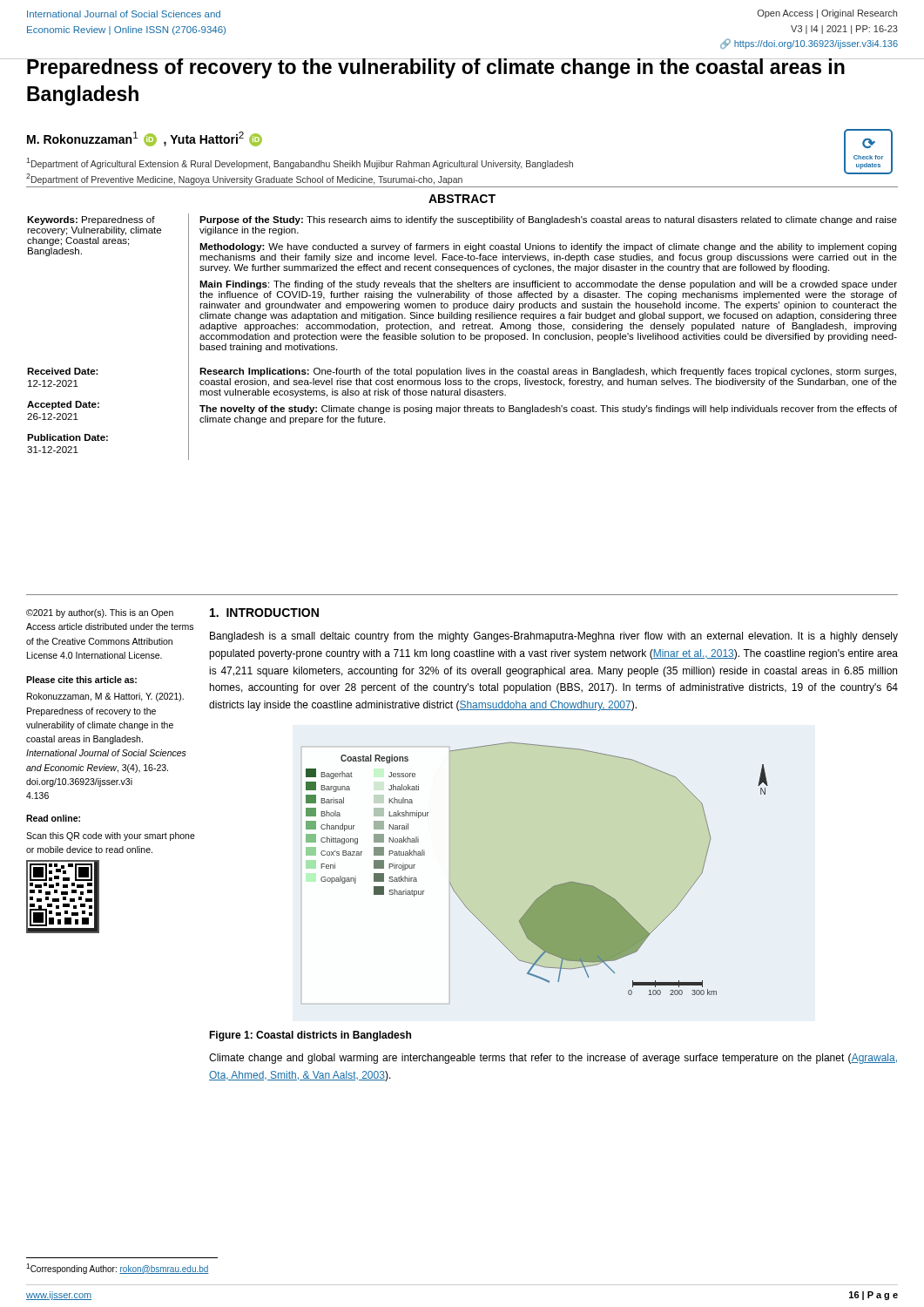Locate the block starting "Bangladesh is a small deltaic country from the"
Screen dimensions: 1307x924
[553, 671]
